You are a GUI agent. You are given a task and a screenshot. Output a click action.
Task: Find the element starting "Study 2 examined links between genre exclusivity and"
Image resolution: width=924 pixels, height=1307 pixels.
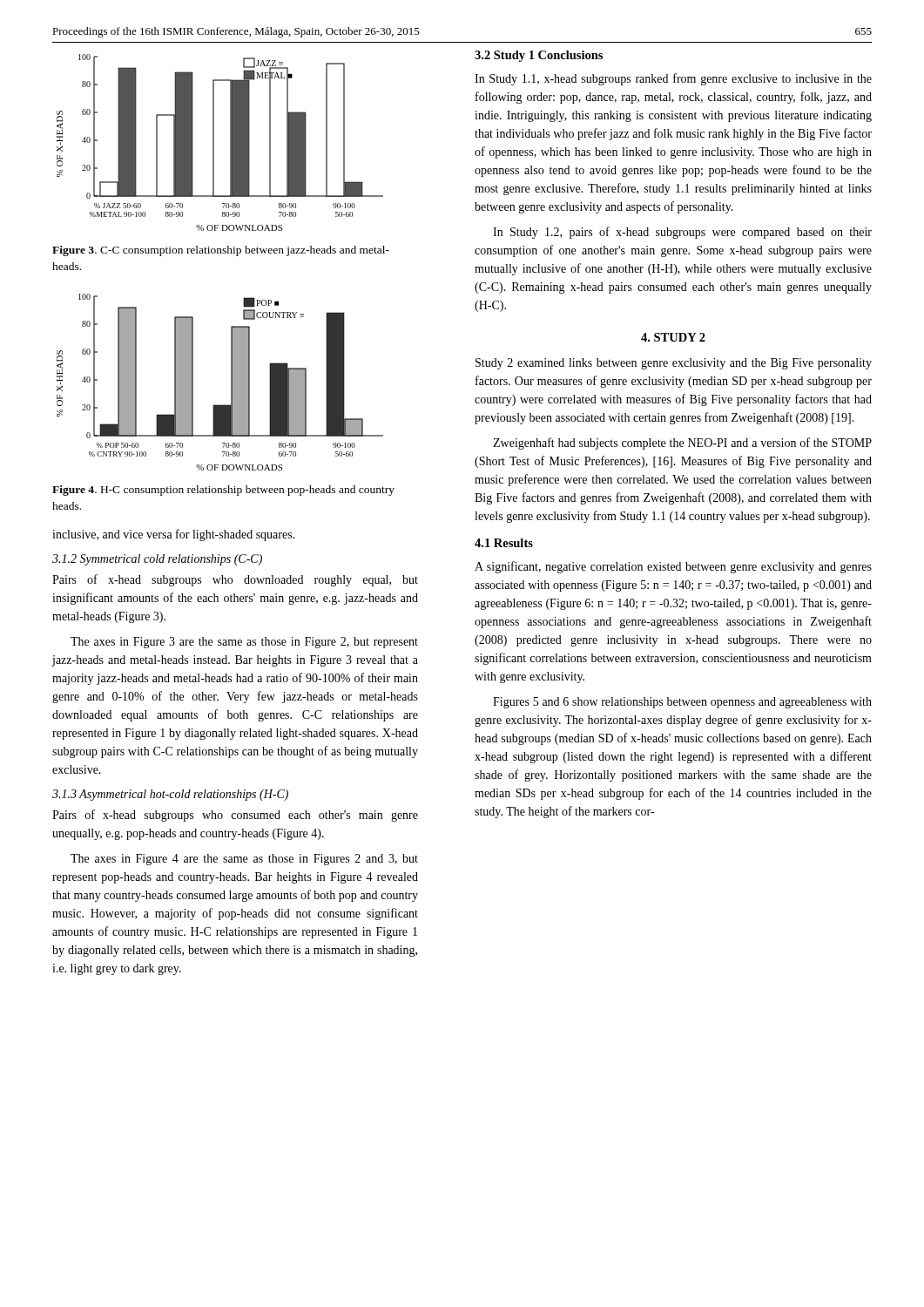click(673, 390)
